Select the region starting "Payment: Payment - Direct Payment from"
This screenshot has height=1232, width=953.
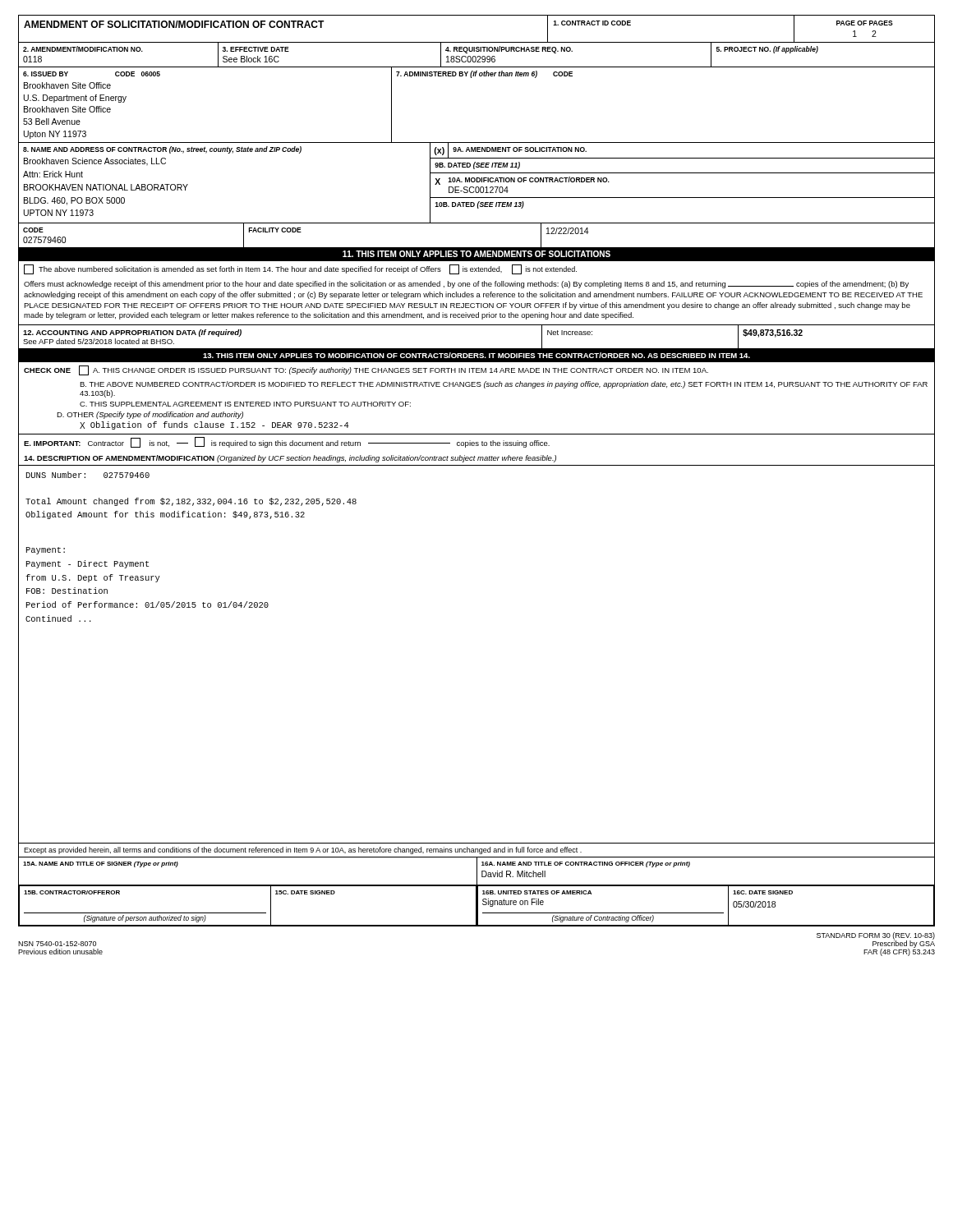coord(46,551)
